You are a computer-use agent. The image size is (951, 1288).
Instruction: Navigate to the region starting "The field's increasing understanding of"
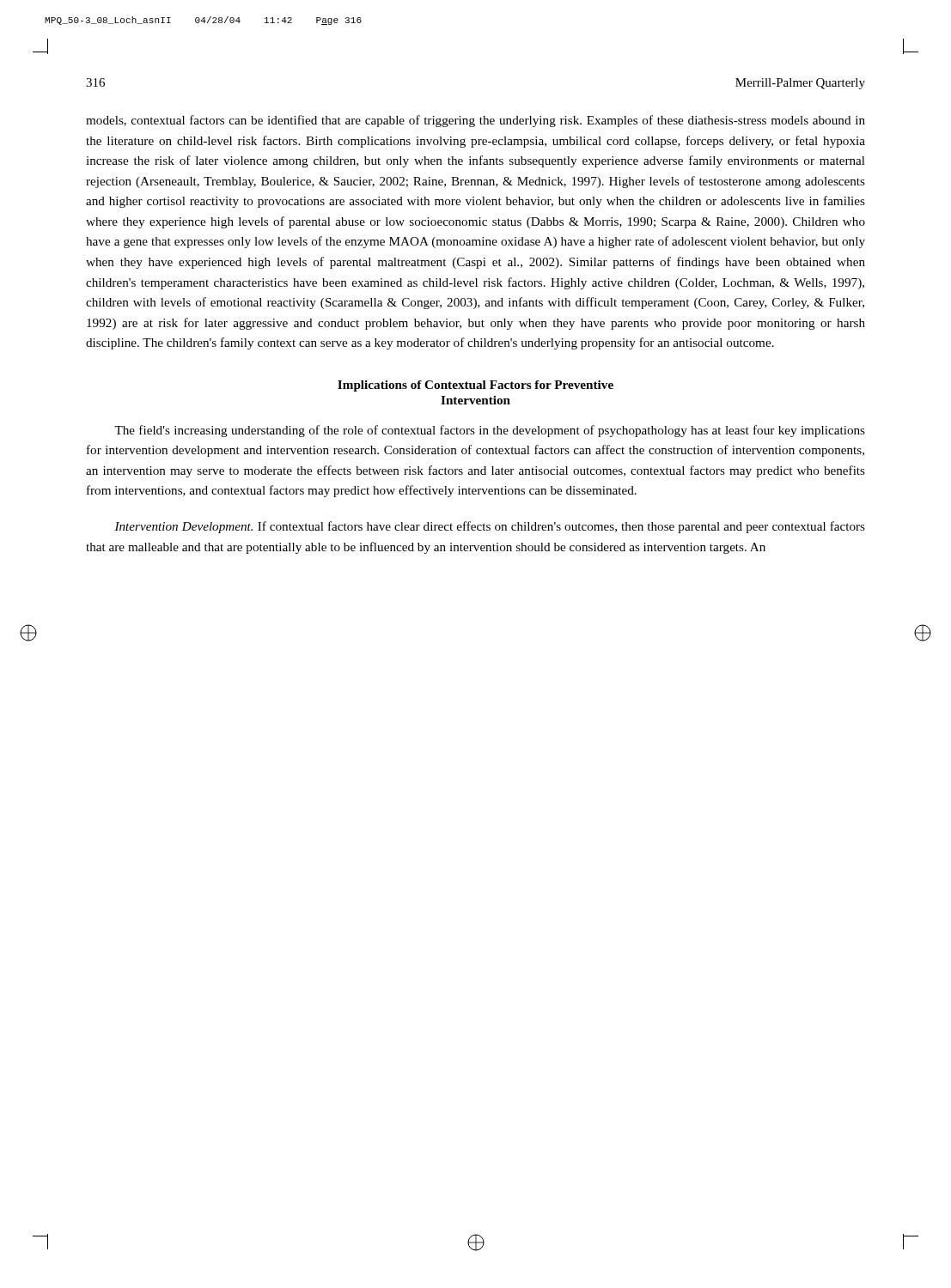click(x=476, y=460)
